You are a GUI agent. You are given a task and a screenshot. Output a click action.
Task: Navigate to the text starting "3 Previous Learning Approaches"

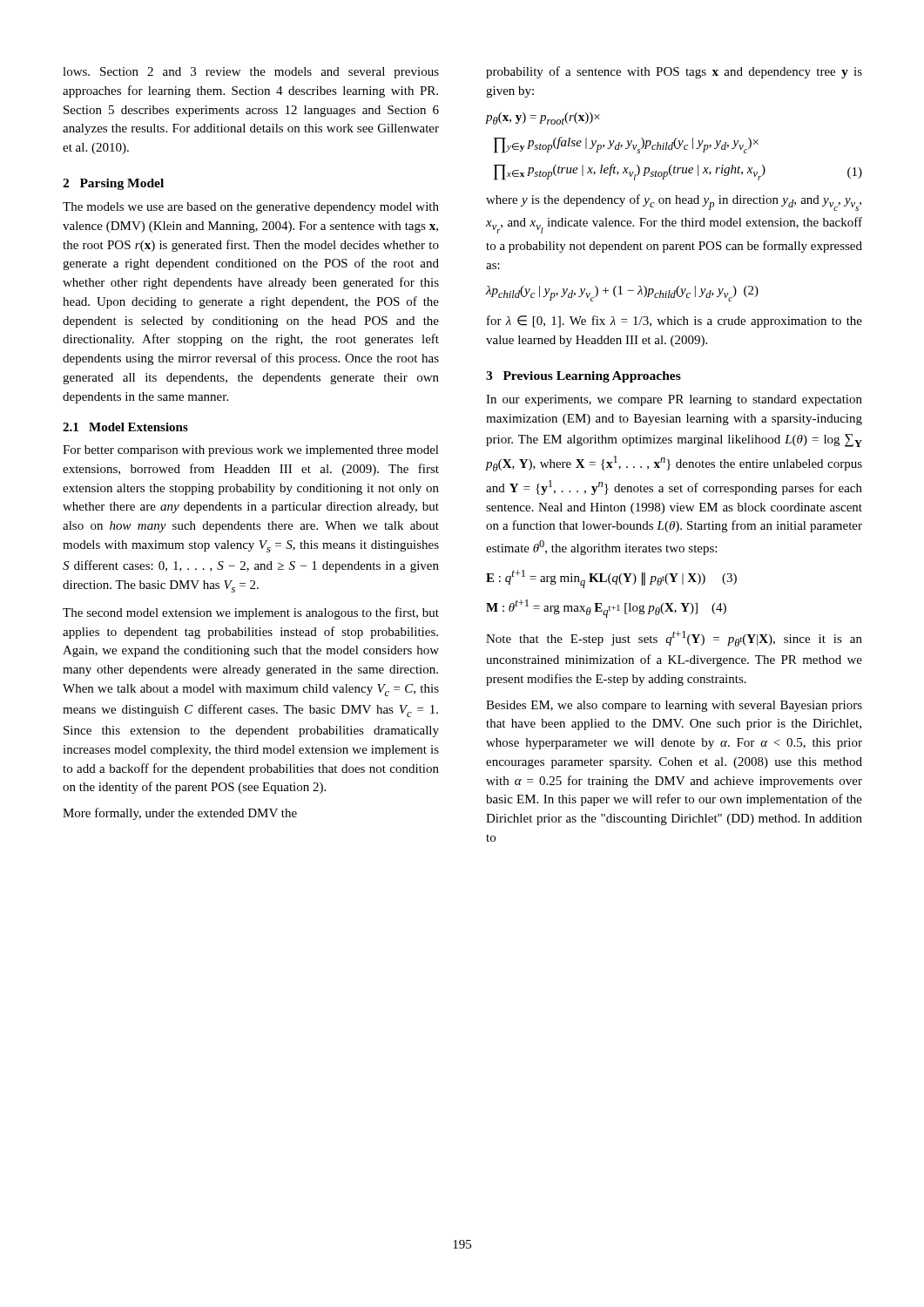click(583, 375)
